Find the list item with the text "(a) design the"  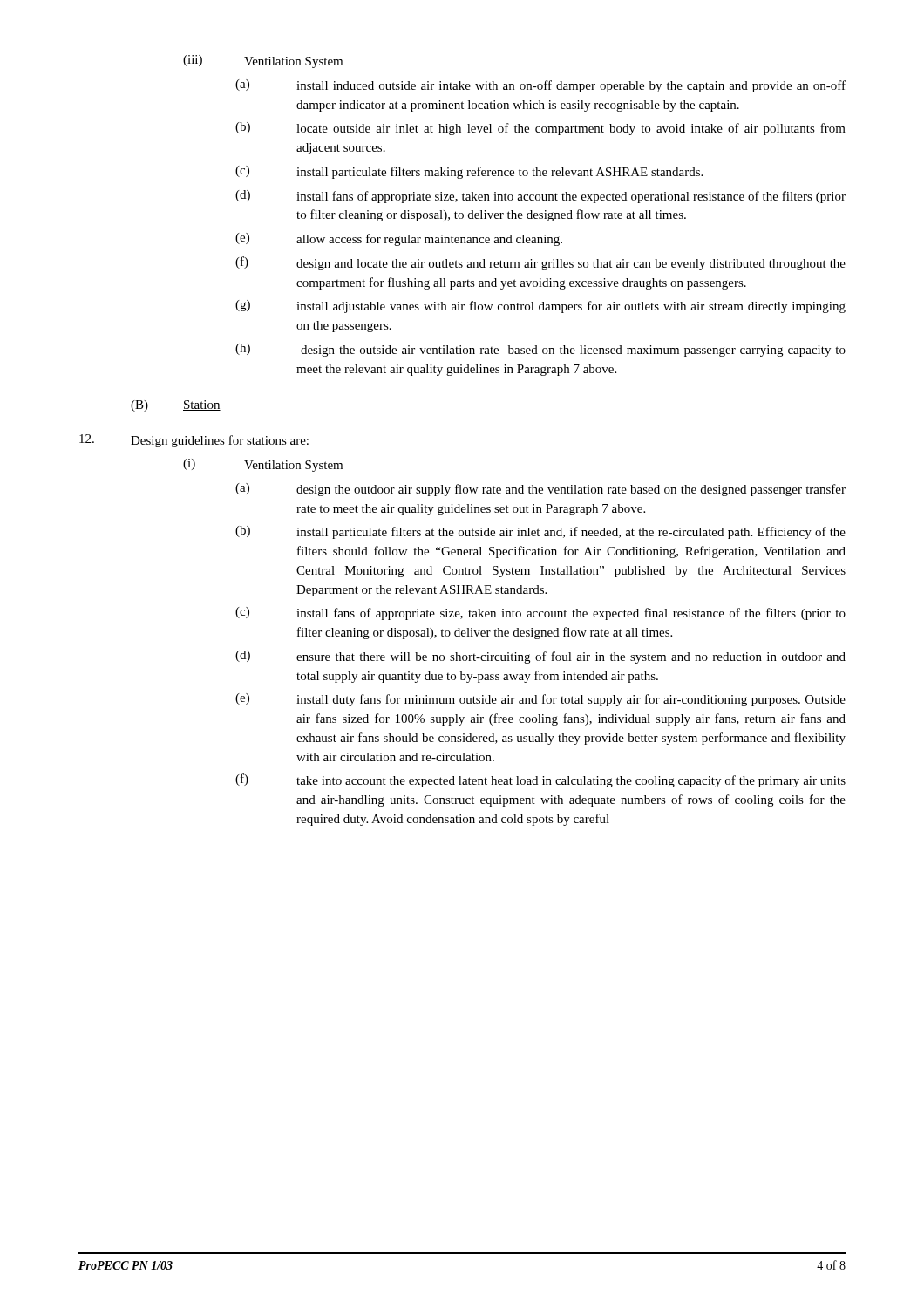tap(540, 499)
